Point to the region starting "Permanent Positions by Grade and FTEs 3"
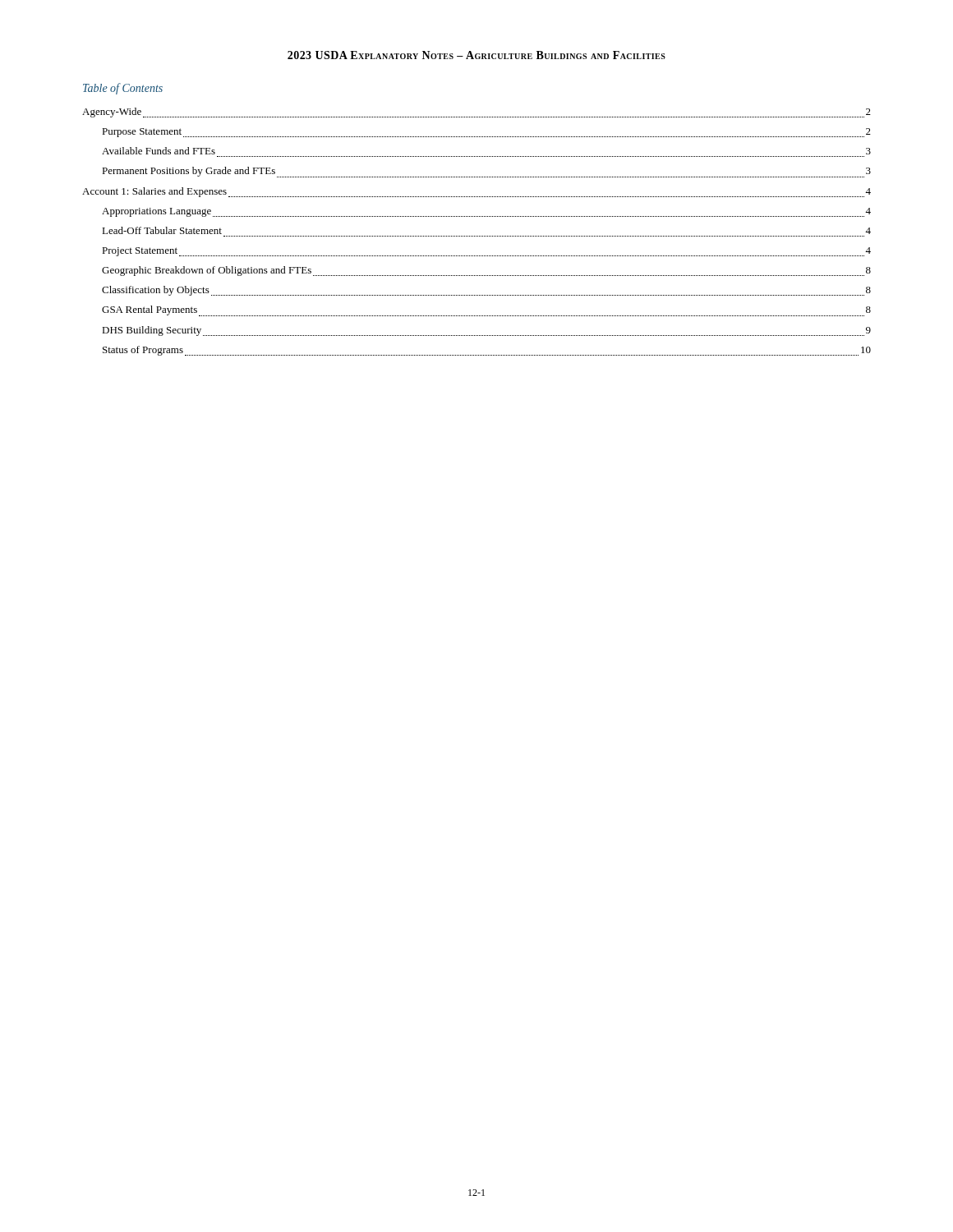This screenshot has height=1232, width=953. (486, 171)
